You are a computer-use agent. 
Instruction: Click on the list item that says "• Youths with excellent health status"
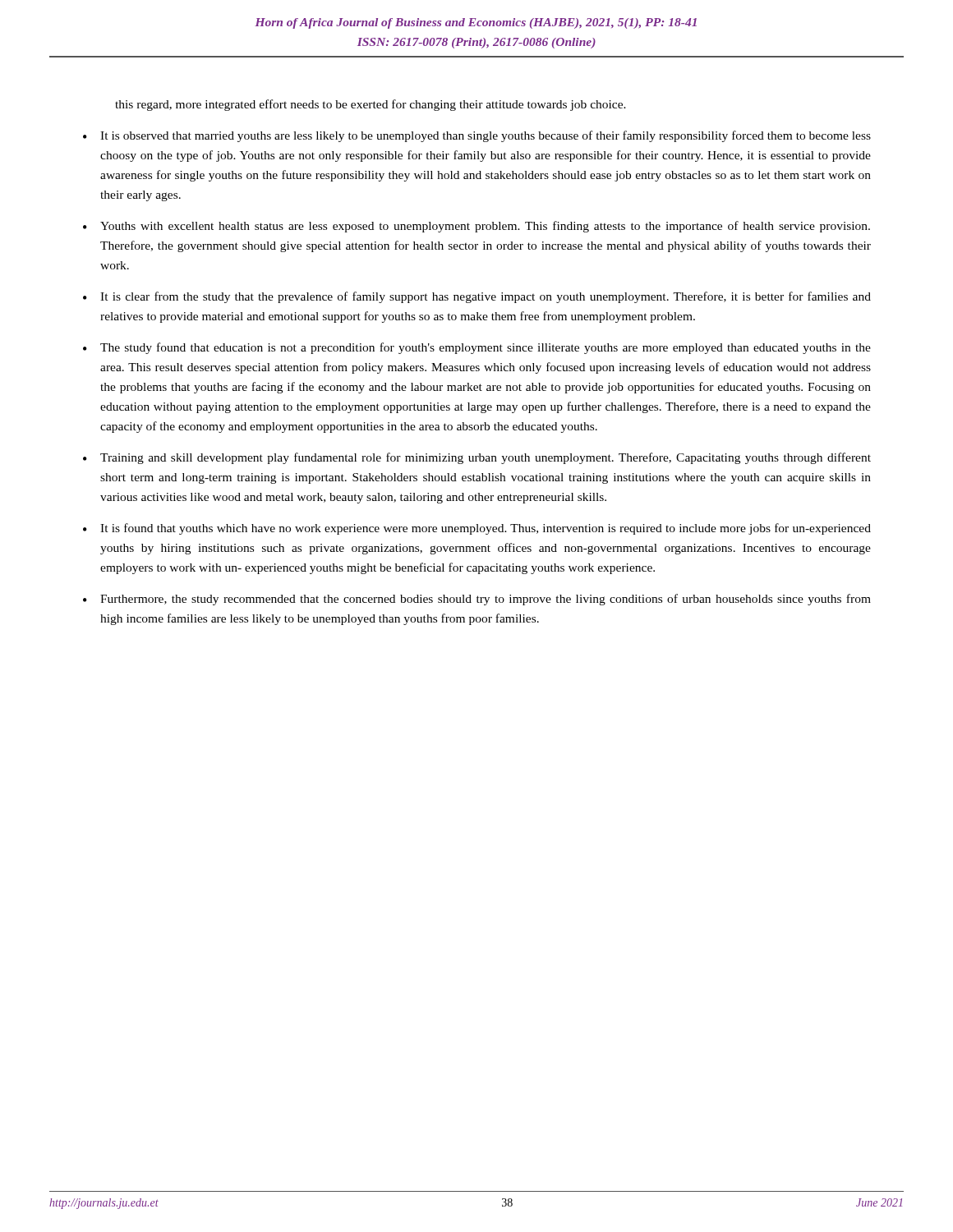point(476,246)
